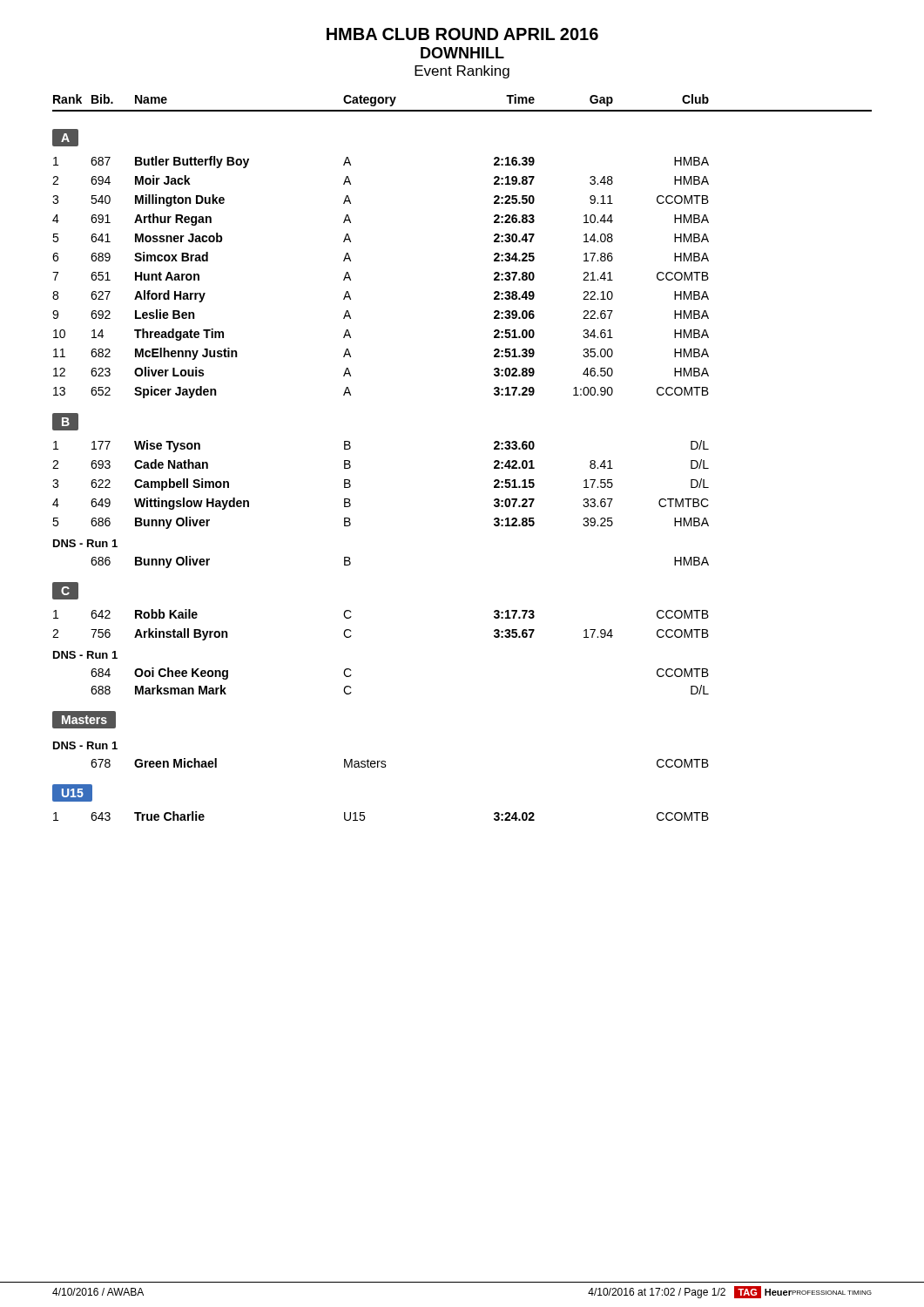The height and width of the screenshot is (1307, 924).
Task: Locate the table with the text "1643True CharlieU153:24.02CCOMTB"
Action: [x=462, y=816]
